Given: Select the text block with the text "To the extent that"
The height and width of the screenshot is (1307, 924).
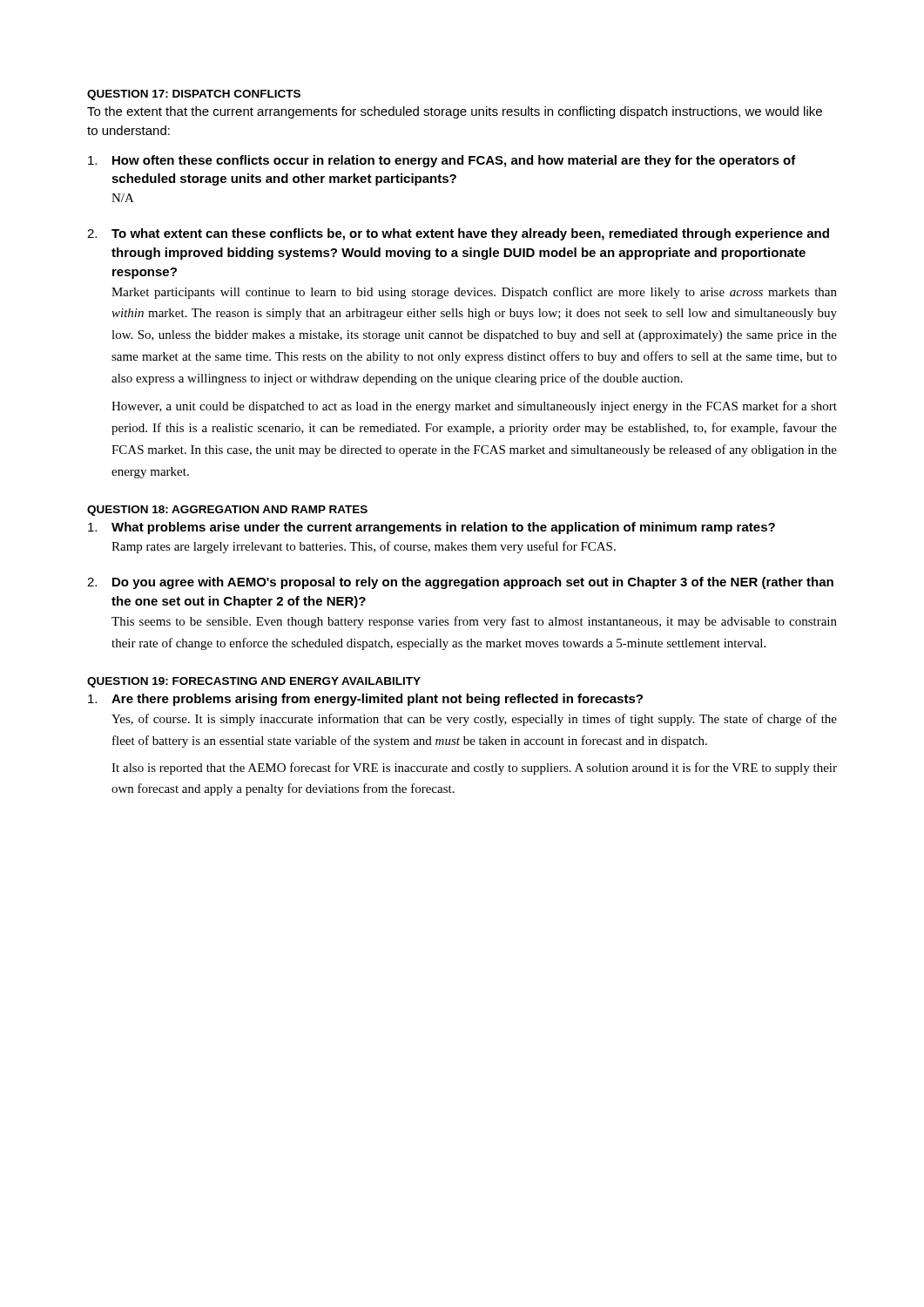Looking at the screenshot, I should pyautogui.click(x=455, y=121).
